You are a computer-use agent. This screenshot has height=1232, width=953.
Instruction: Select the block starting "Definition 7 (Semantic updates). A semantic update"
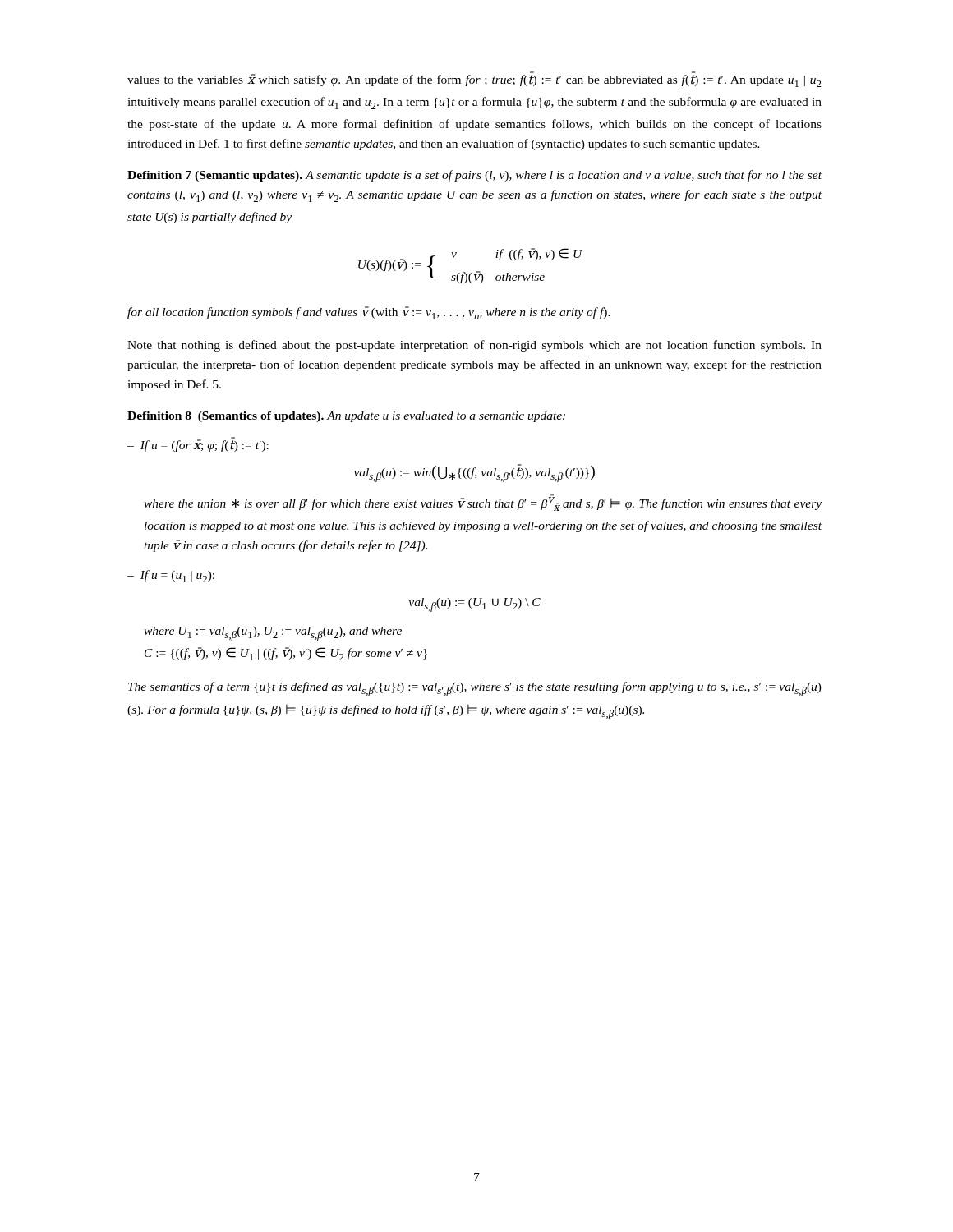coord(474,196)
